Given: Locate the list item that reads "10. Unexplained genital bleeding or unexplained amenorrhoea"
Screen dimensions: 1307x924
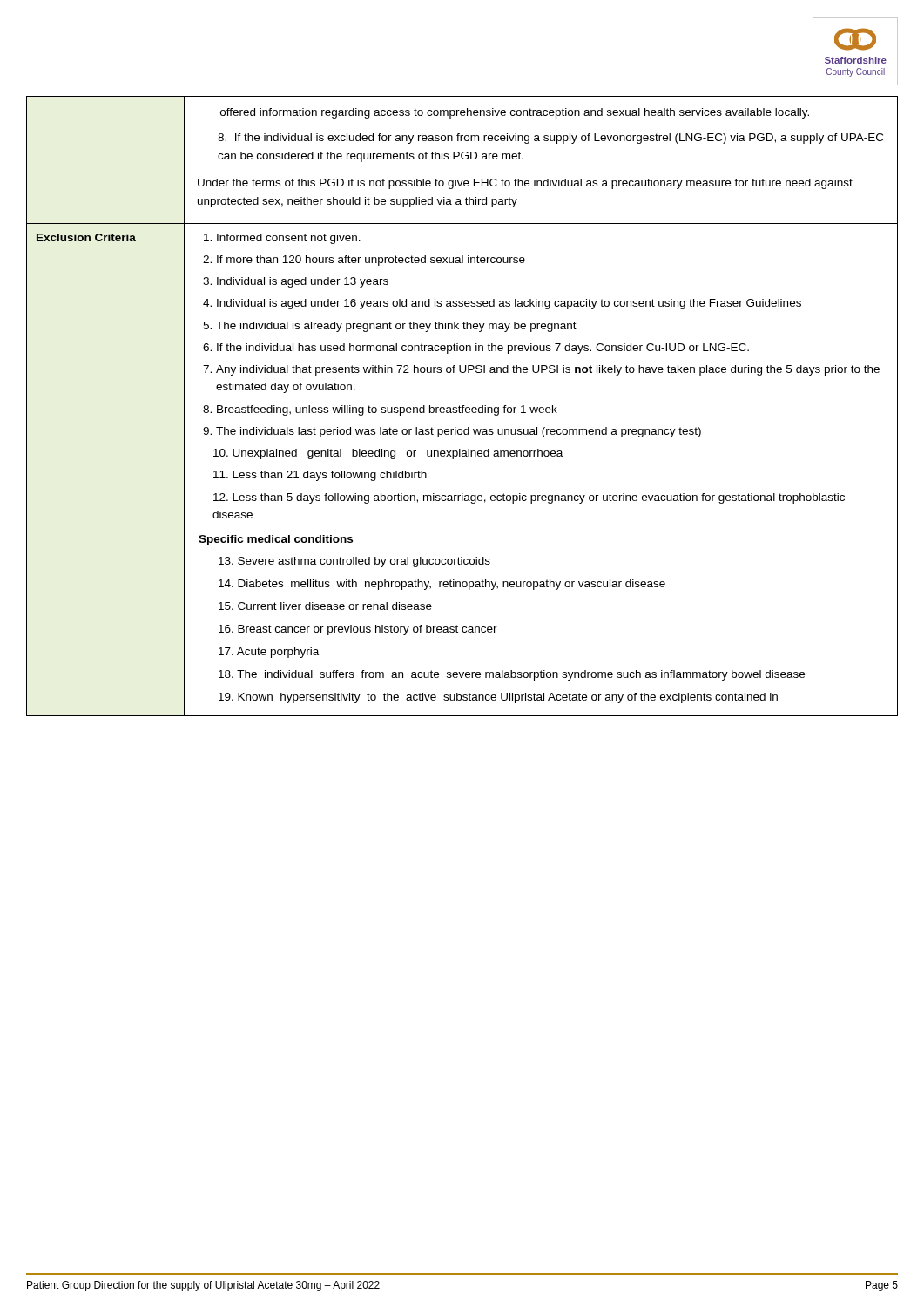Looking at the screenshot, I should point(388,453).
